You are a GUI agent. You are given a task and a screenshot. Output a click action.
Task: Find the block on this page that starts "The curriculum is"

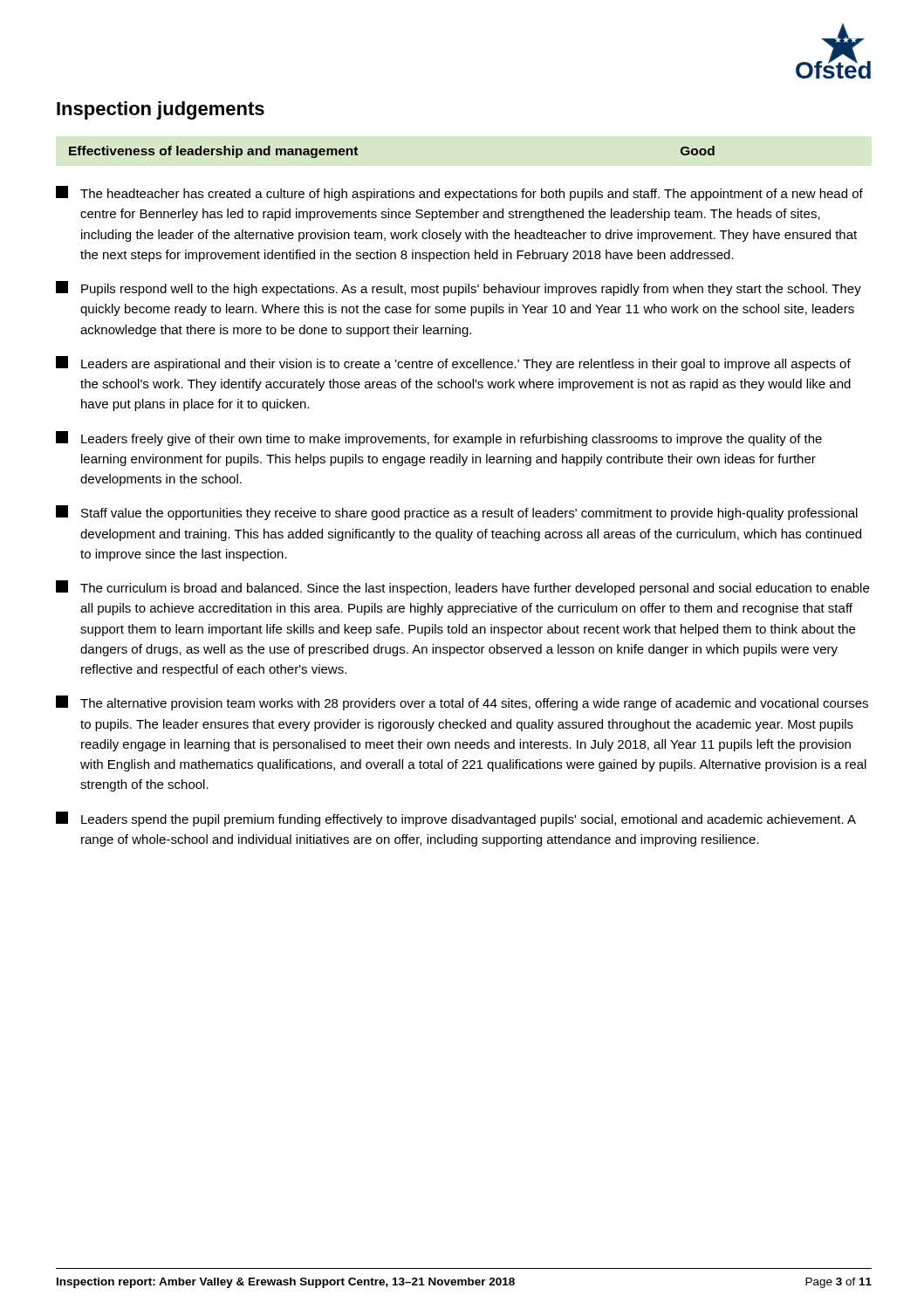pos(464,628)
